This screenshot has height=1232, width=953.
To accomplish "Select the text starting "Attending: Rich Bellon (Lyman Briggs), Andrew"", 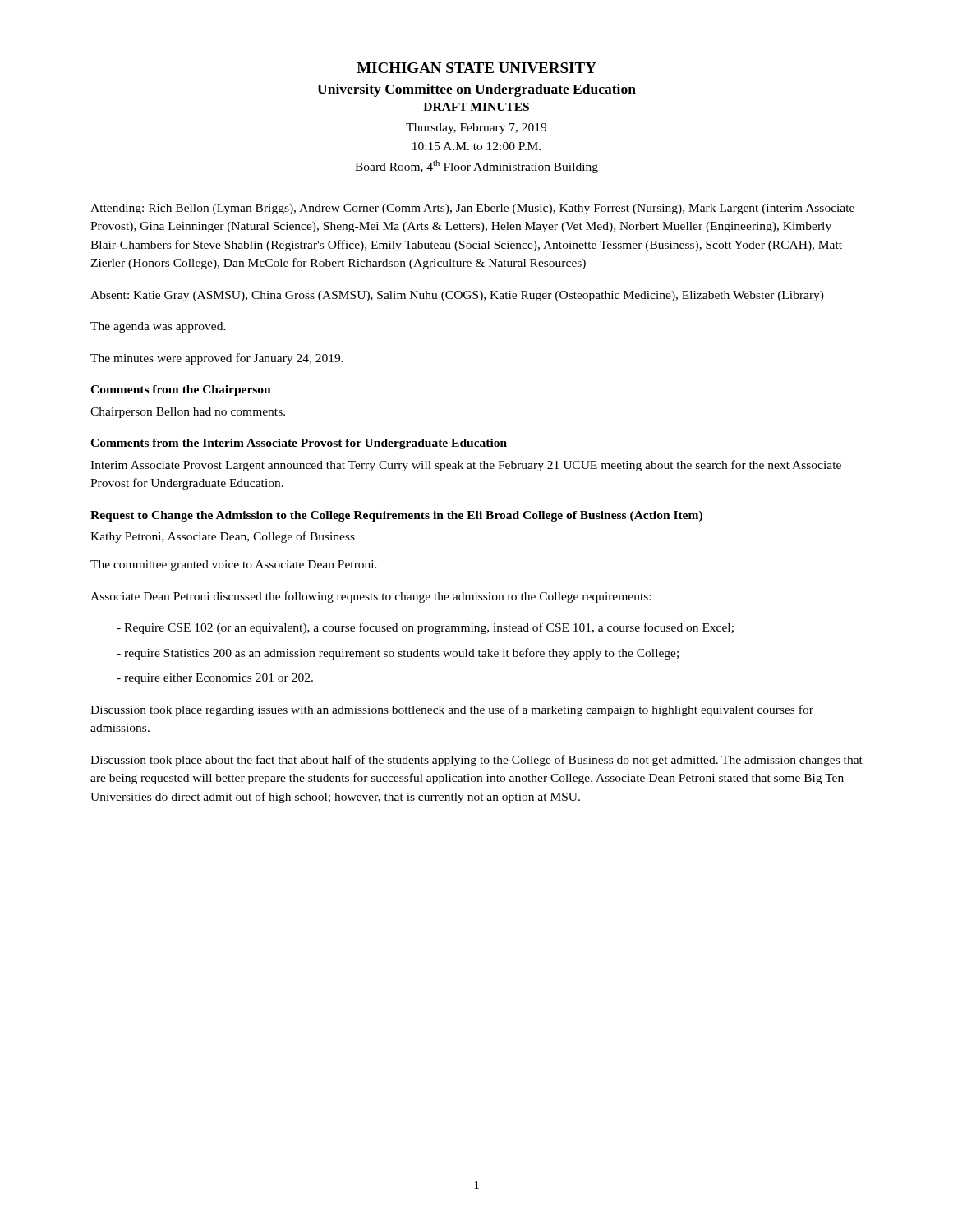I will pyautogui.click(x=473, y=235).
